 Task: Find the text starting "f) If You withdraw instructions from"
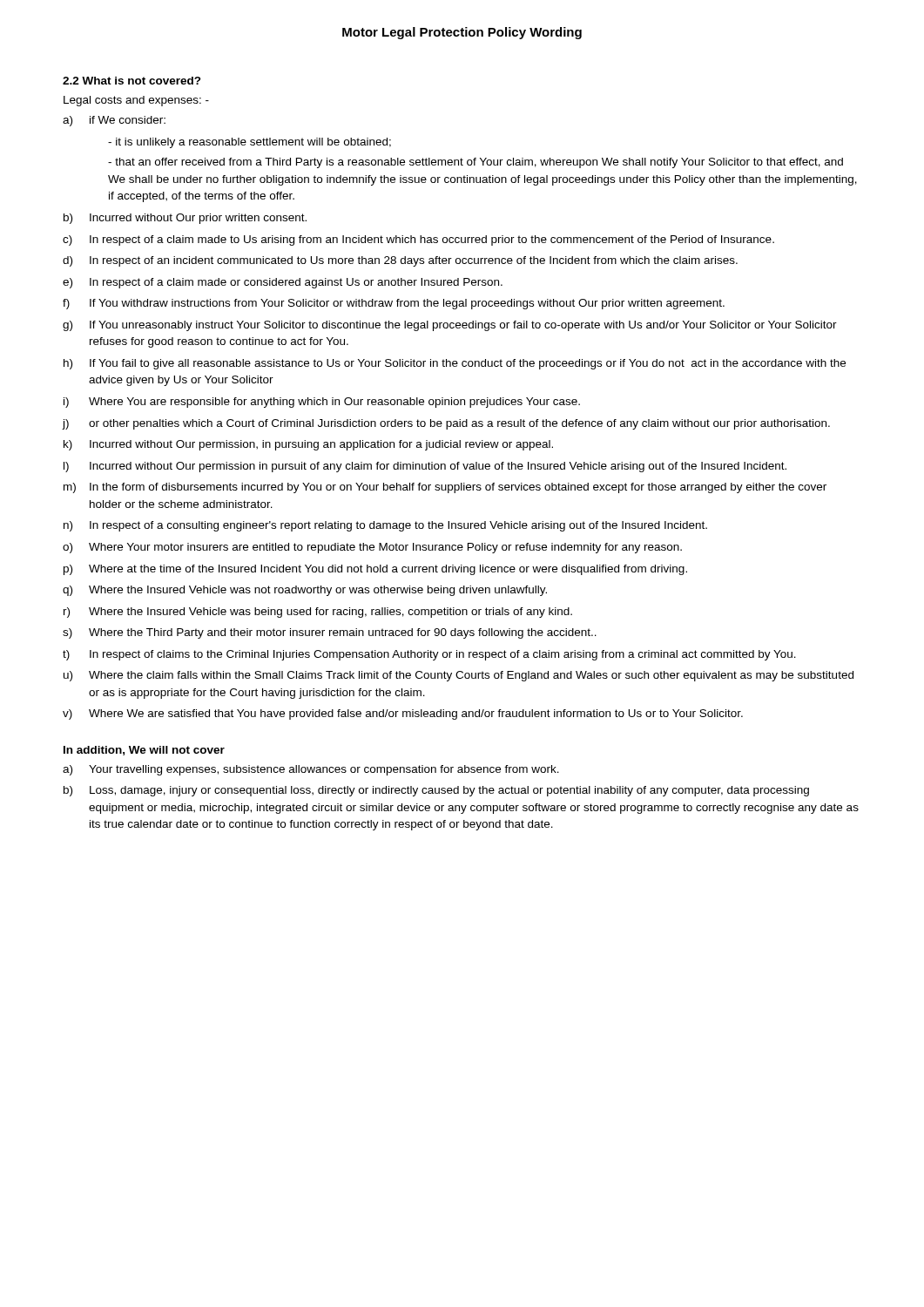(462, 303)
